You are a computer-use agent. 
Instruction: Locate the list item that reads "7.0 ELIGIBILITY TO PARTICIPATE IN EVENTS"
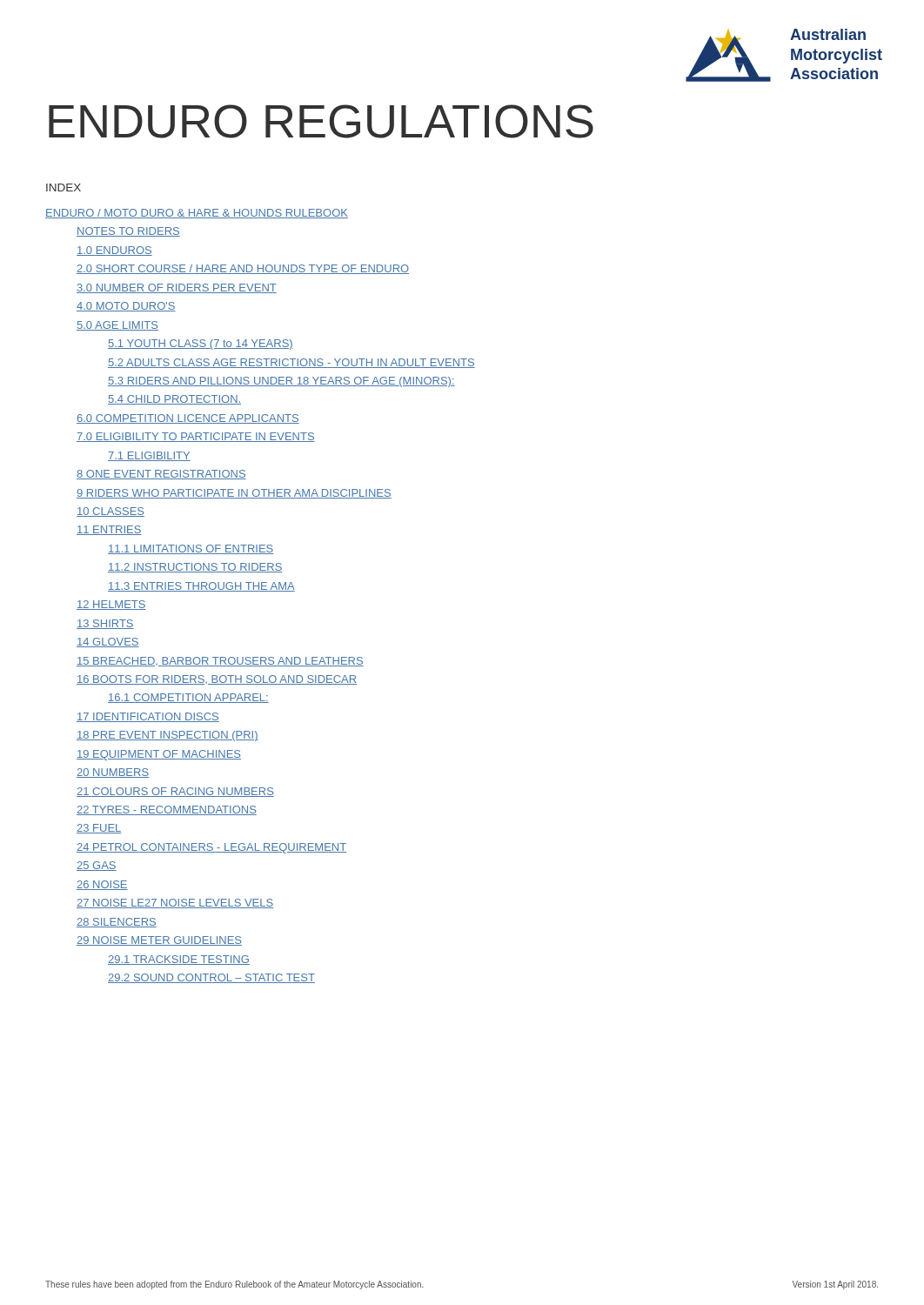(196, 437)
